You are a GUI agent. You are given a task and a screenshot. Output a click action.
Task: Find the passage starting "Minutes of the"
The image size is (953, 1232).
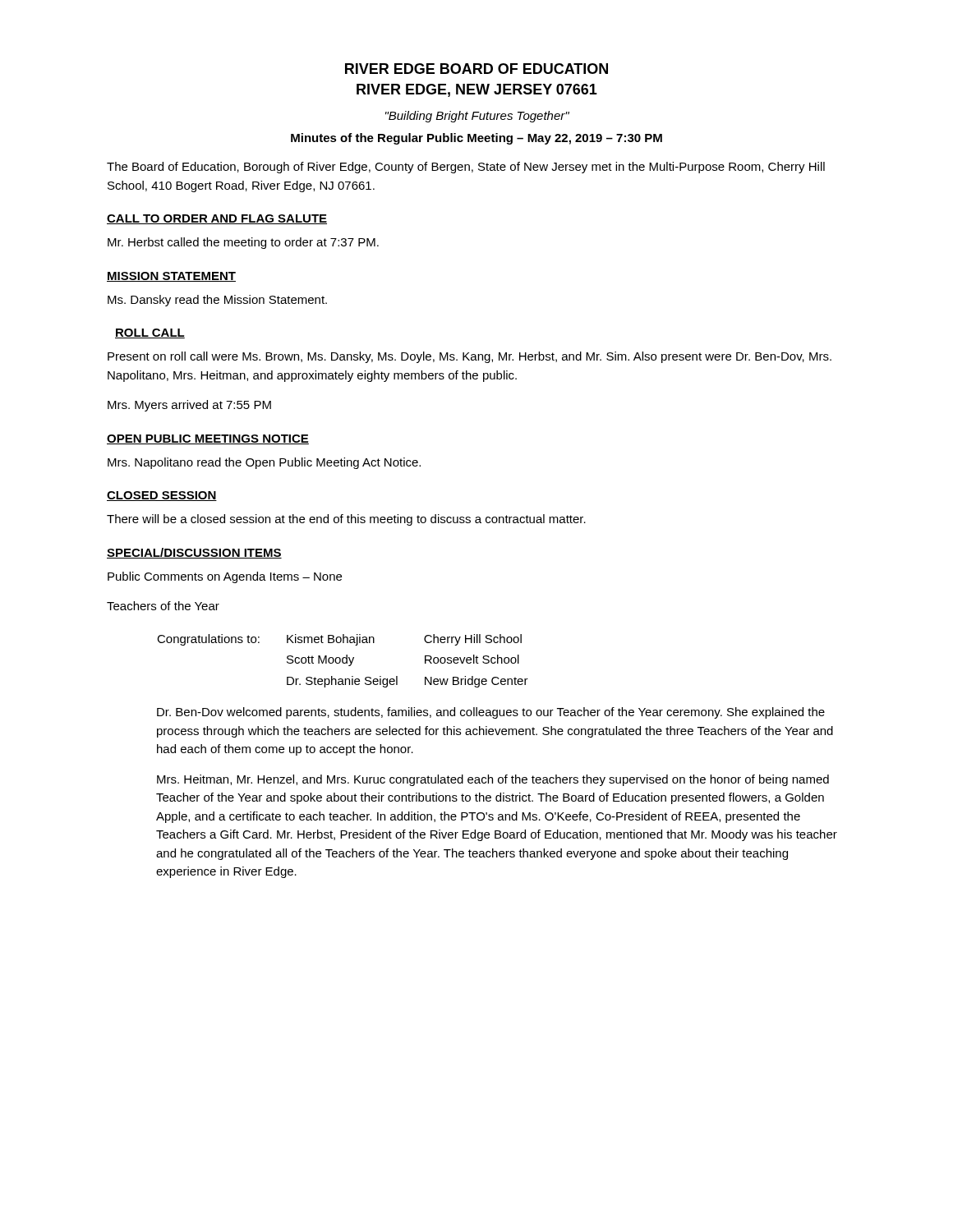click(476, 138)
